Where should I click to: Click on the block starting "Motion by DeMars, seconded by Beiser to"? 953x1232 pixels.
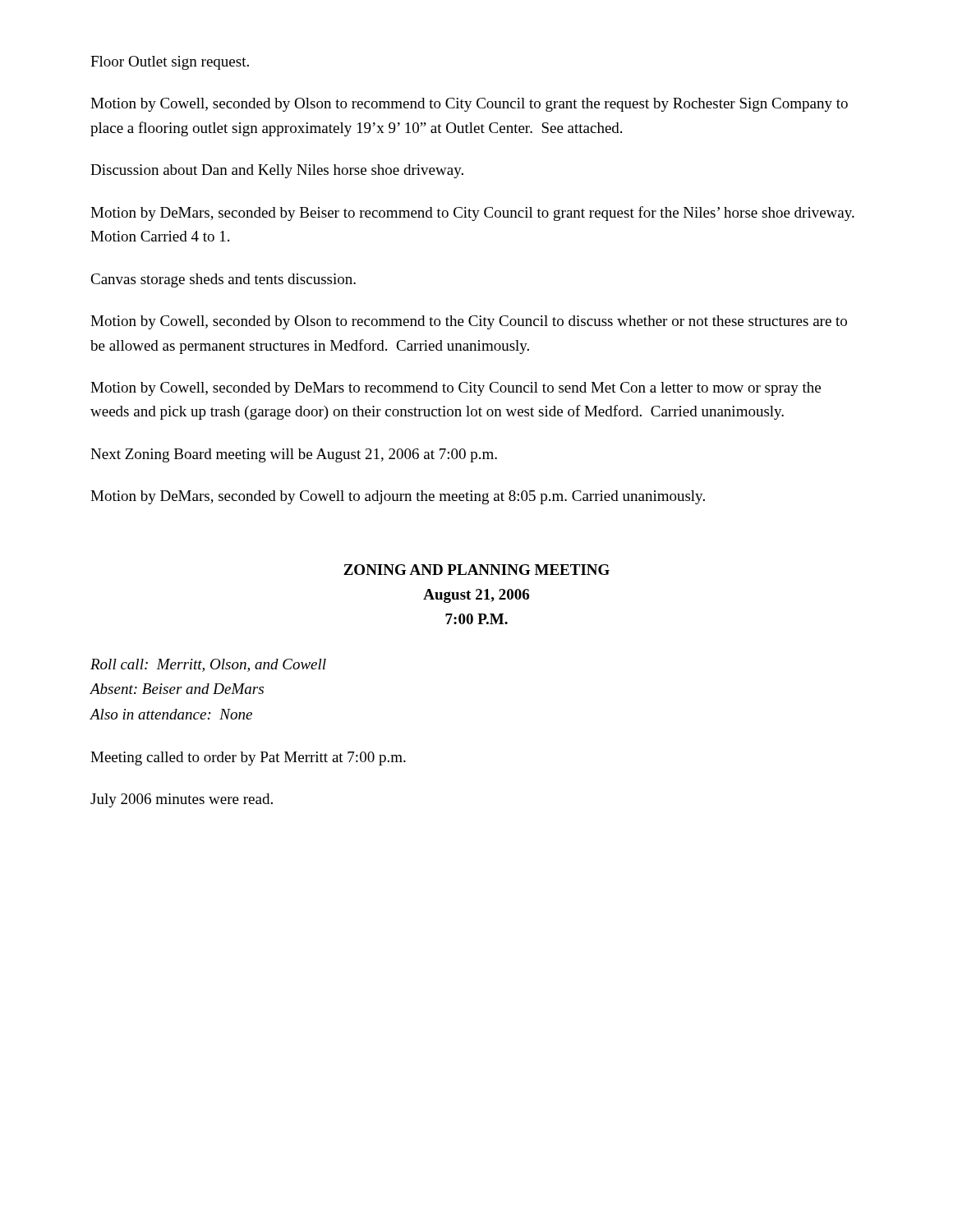475,224
